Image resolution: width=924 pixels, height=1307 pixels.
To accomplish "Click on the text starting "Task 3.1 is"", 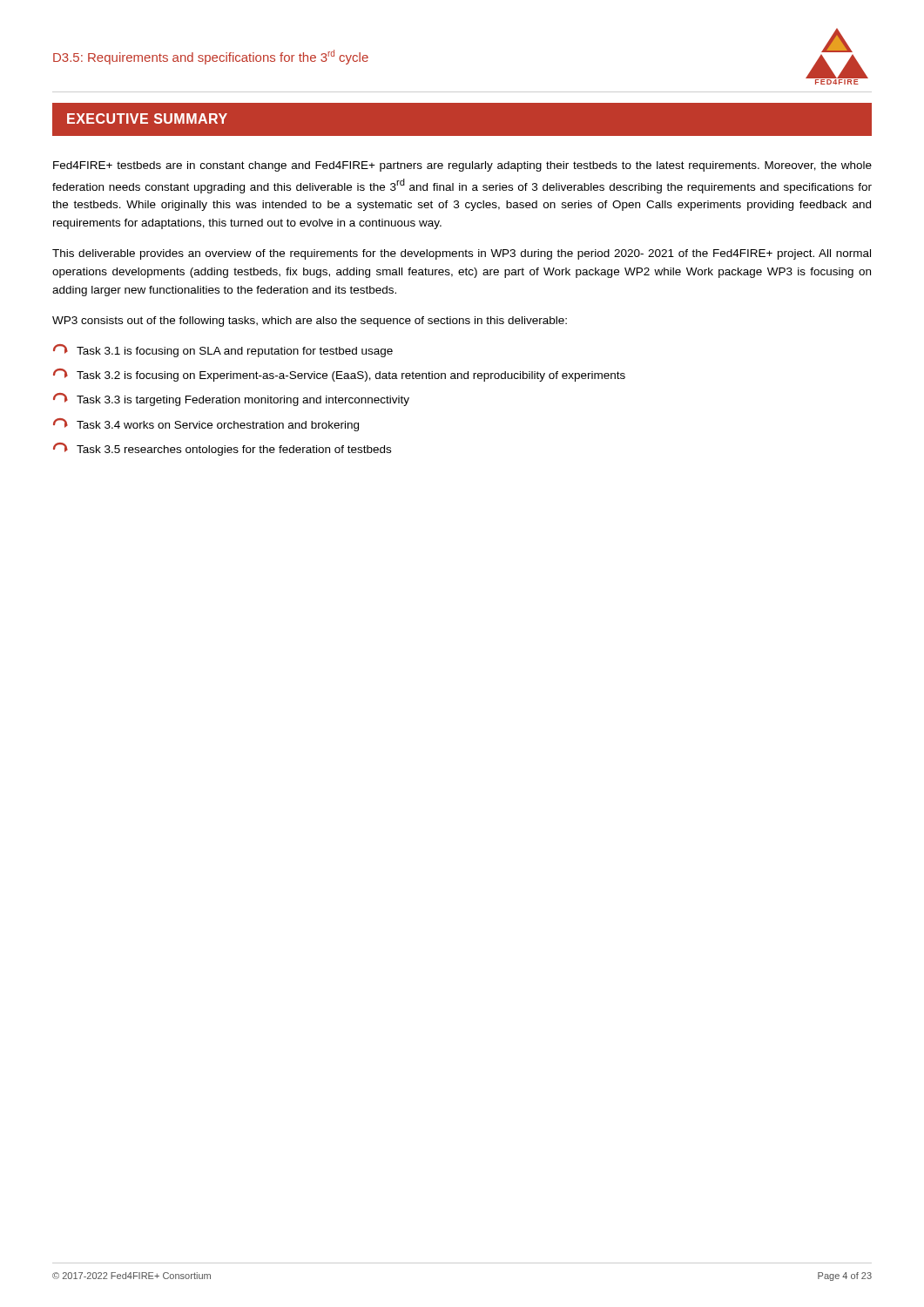I will coord(223,351).
